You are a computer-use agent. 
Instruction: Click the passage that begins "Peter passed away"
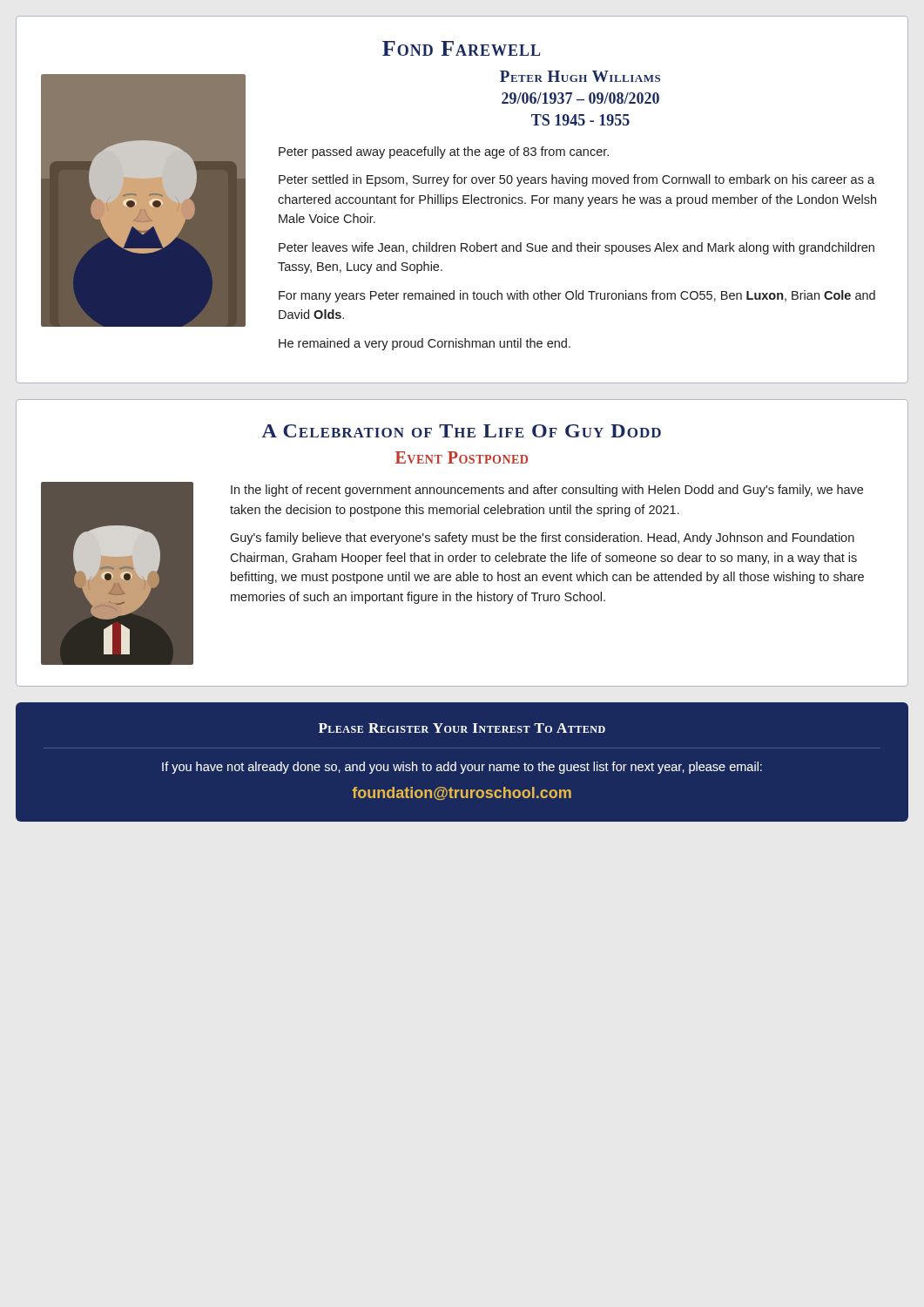pyautogui.click(x=444, y=152)
